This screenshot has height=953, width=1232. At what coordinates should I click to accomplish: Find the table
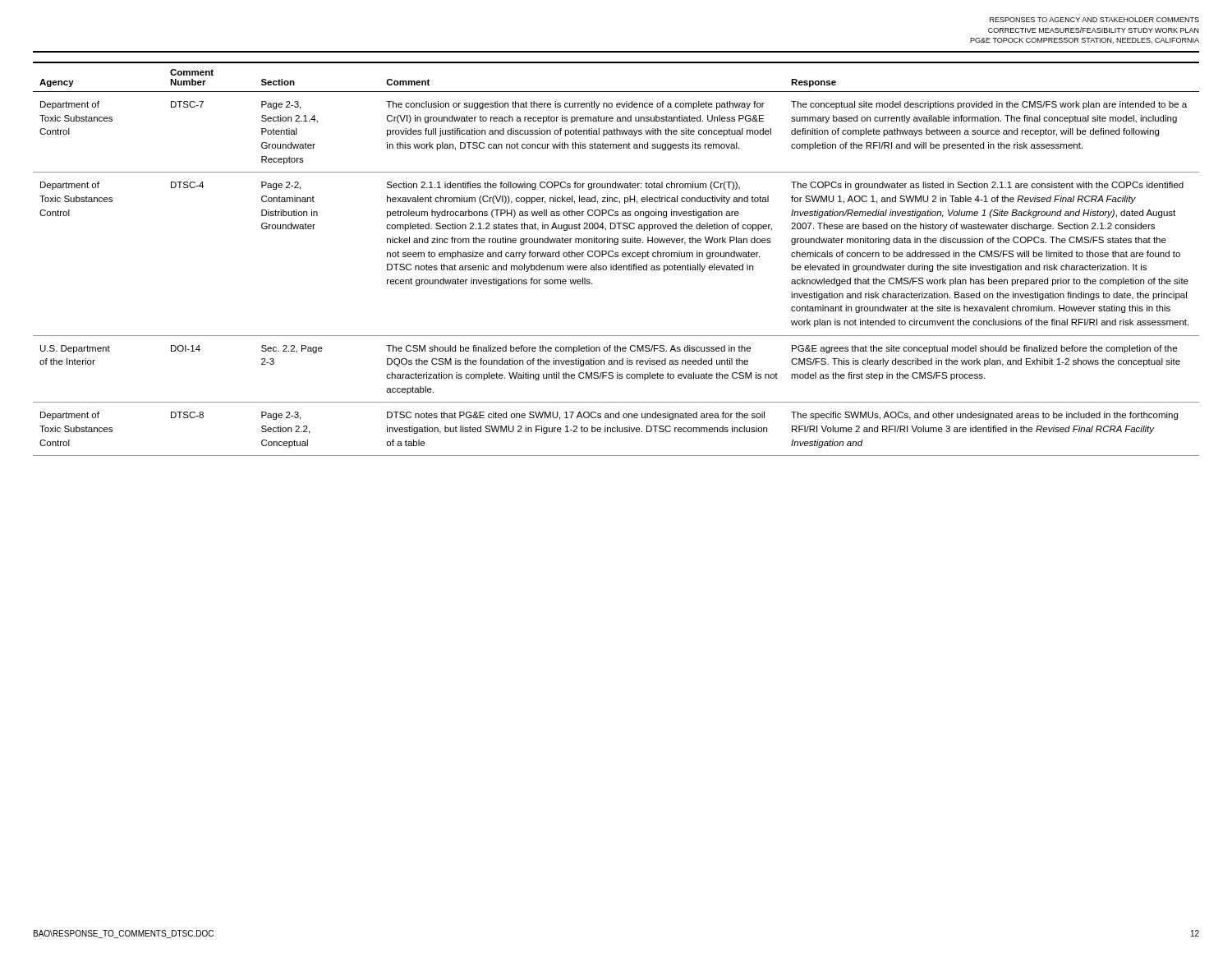point(616,259)
